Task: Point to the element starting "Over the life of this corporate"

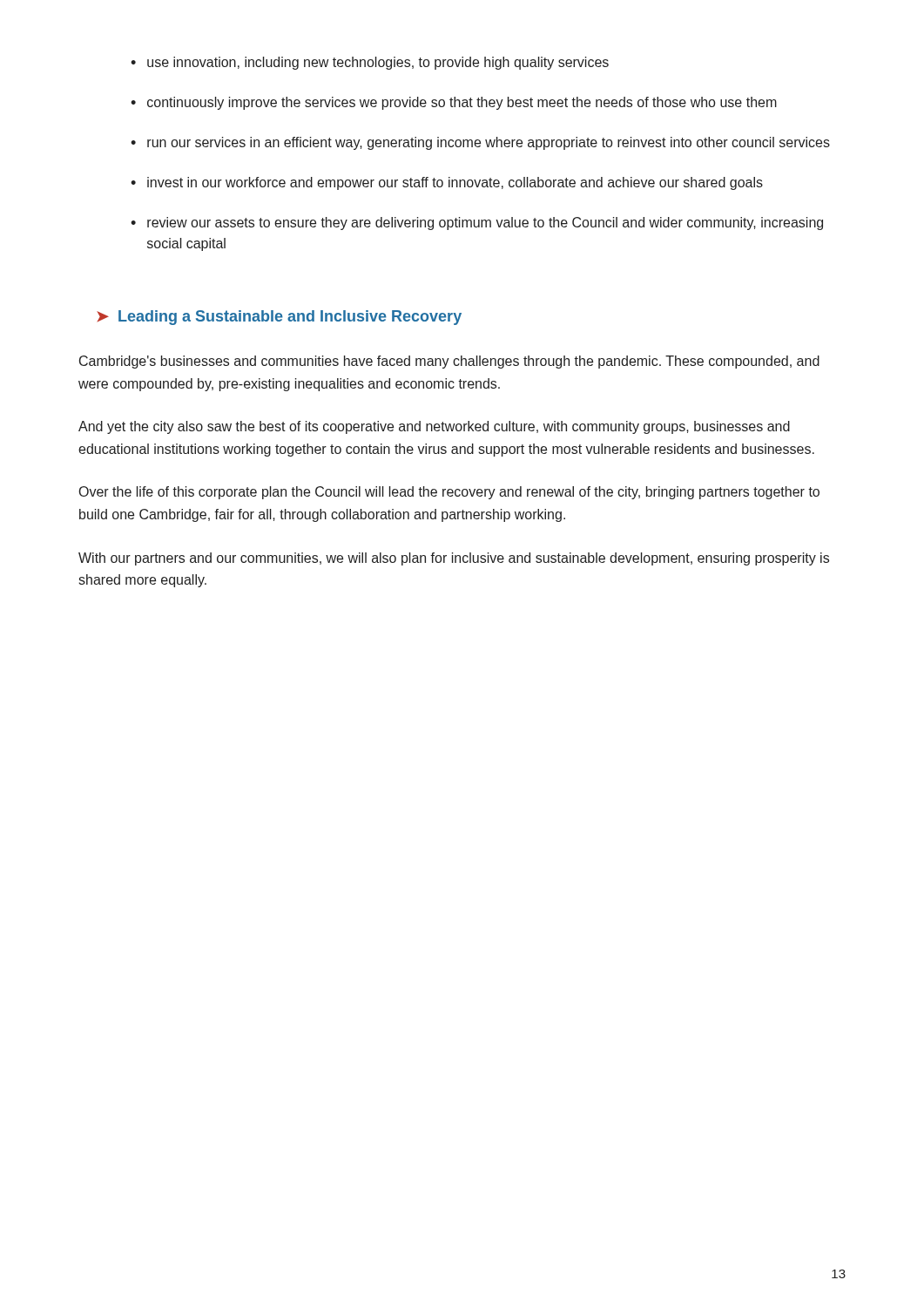Action: click(449, 503)
